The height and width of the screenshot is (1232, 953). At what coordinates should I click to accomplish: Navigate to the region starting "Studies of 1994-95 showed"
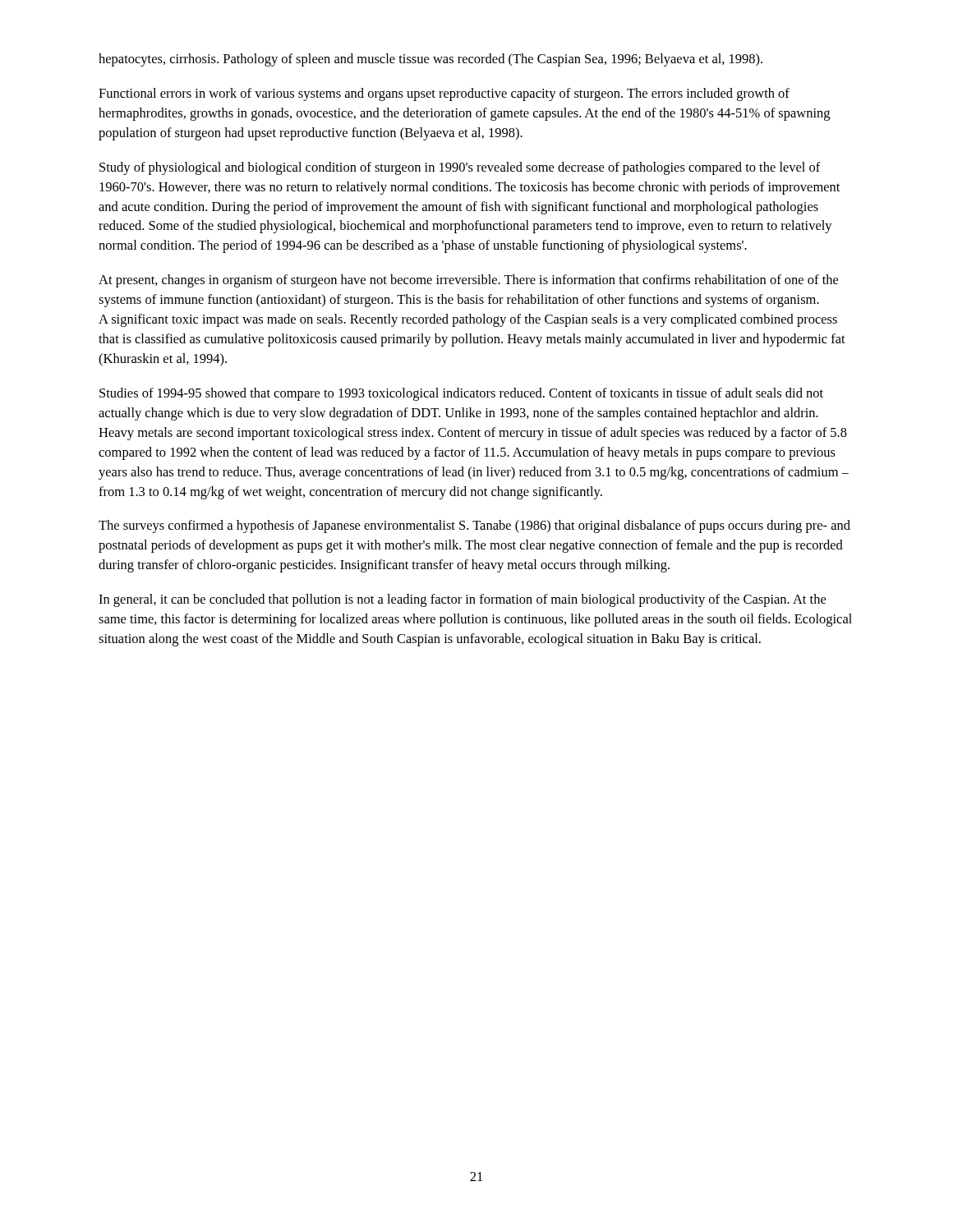click(x=474, y=442)
